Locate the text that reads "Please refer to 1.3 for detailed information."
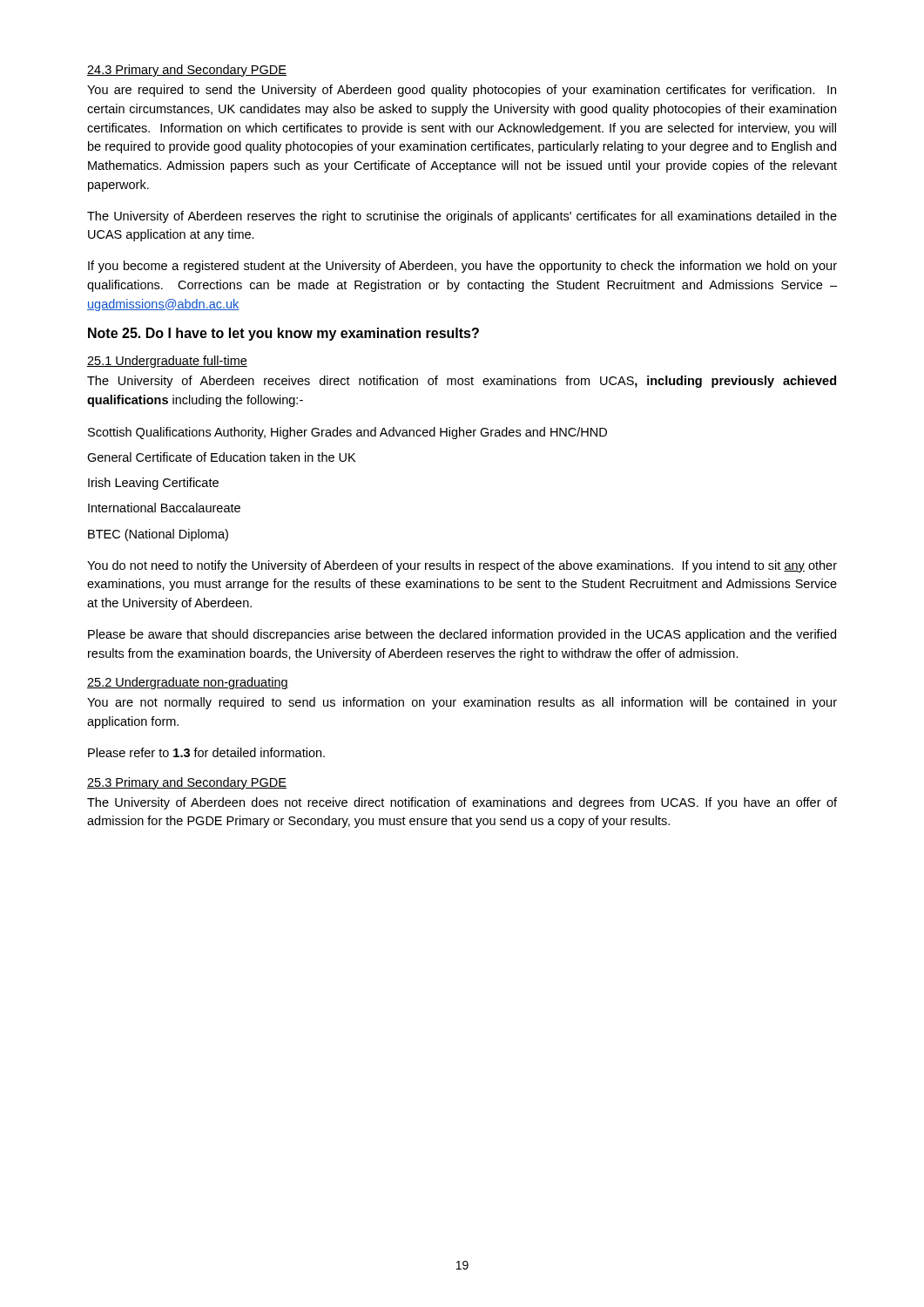The width and height of the screenshot is (924, 1307). click(x=206, y=753)
